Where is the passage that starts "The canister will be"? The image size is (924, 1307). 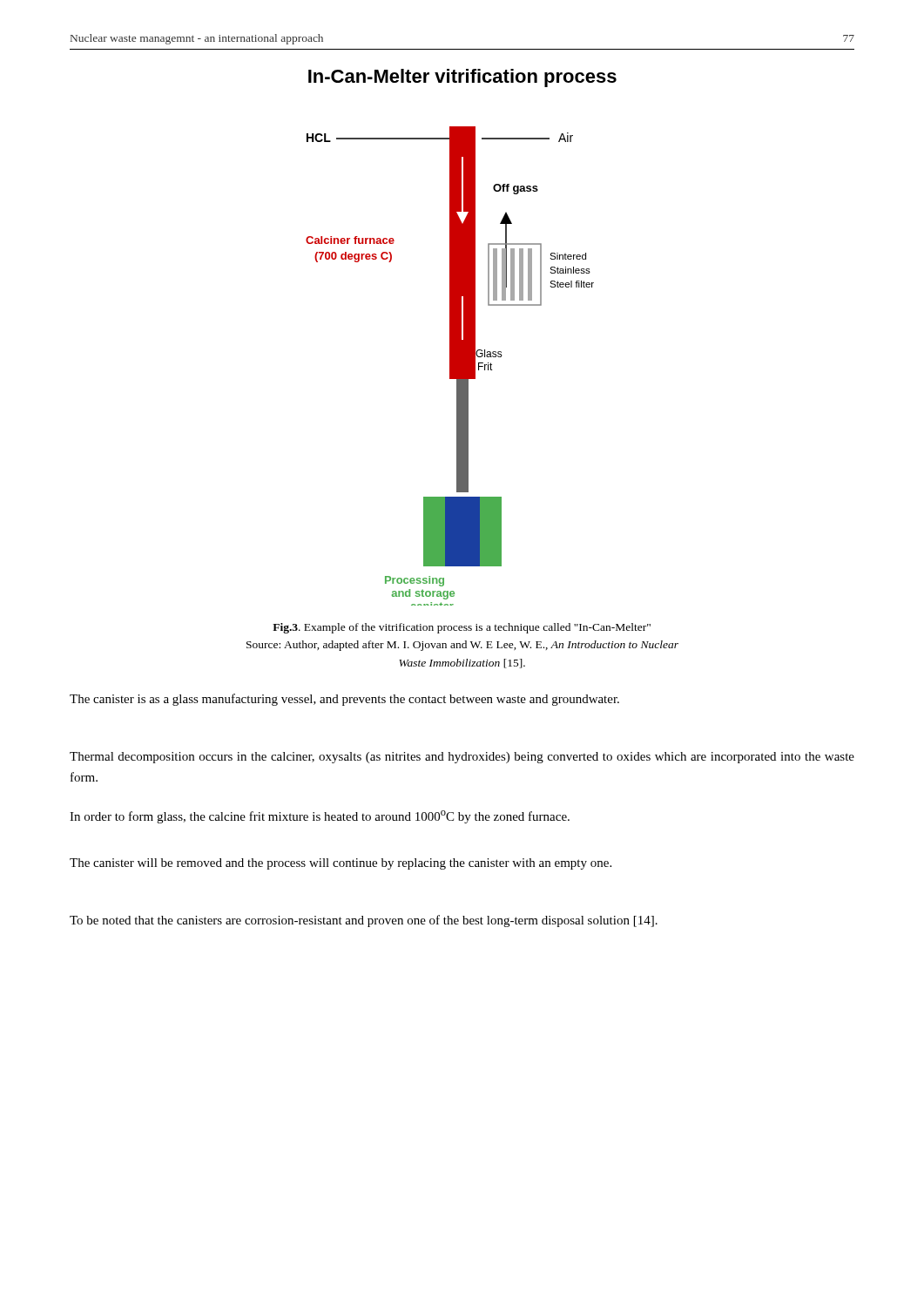tap(341, 863)
